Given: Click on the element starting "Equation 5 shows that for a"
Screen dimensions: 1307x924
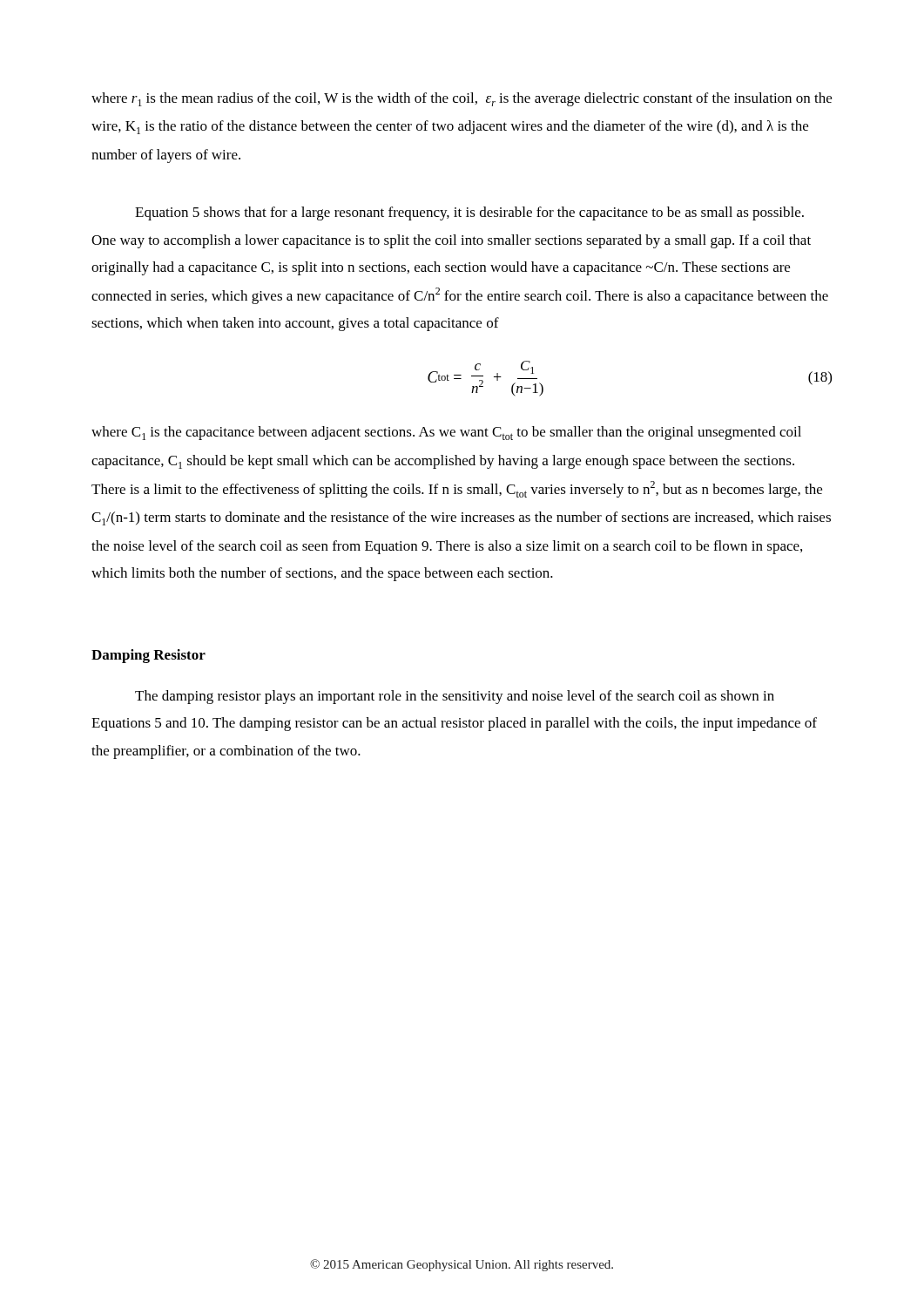Looking at the screenshot, I should pyautogui.click(x=462, y=268).
